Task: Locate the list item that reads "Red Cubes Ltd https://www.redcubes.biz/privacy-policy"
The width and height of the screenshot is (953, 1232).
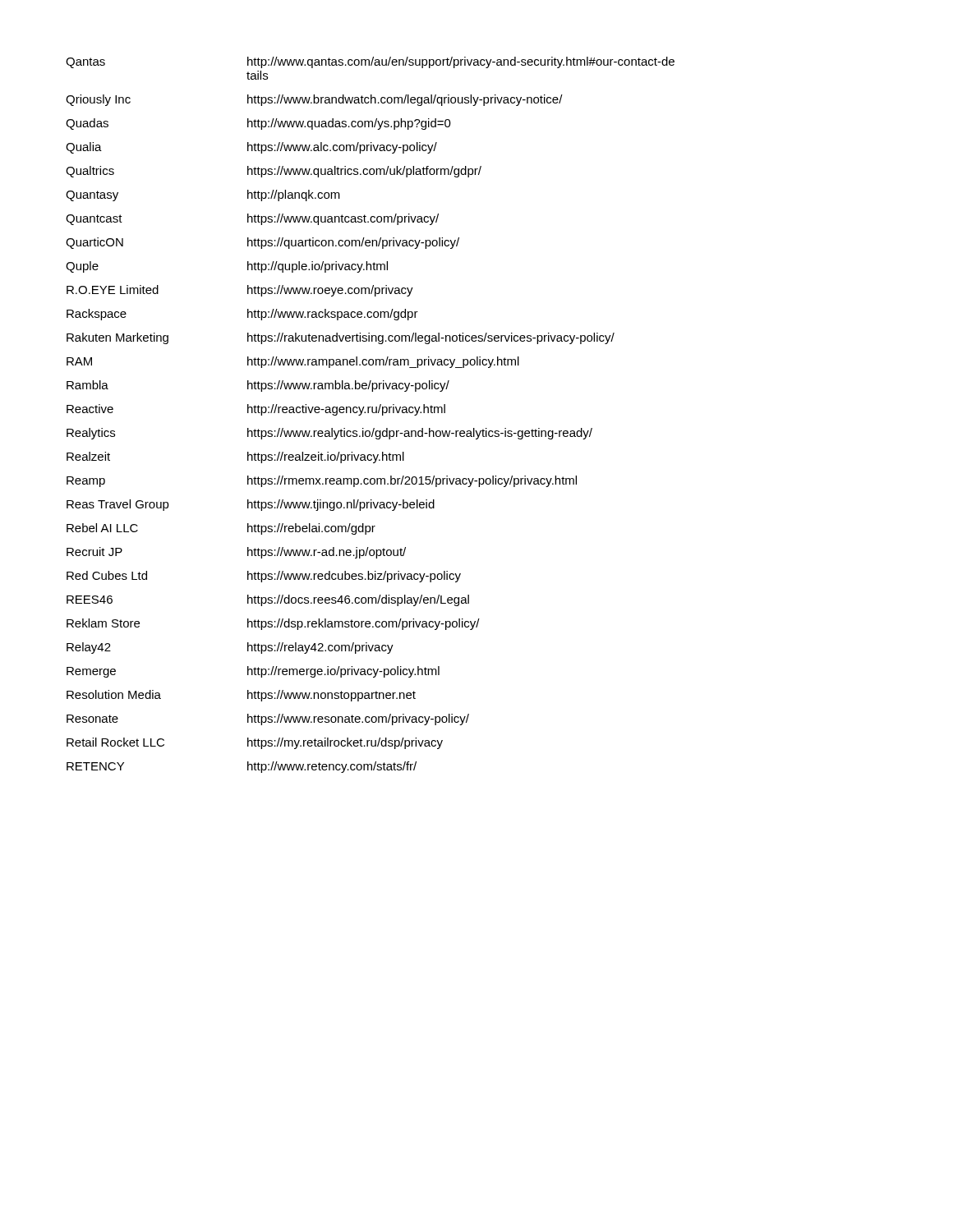Action: pos(264,577)
